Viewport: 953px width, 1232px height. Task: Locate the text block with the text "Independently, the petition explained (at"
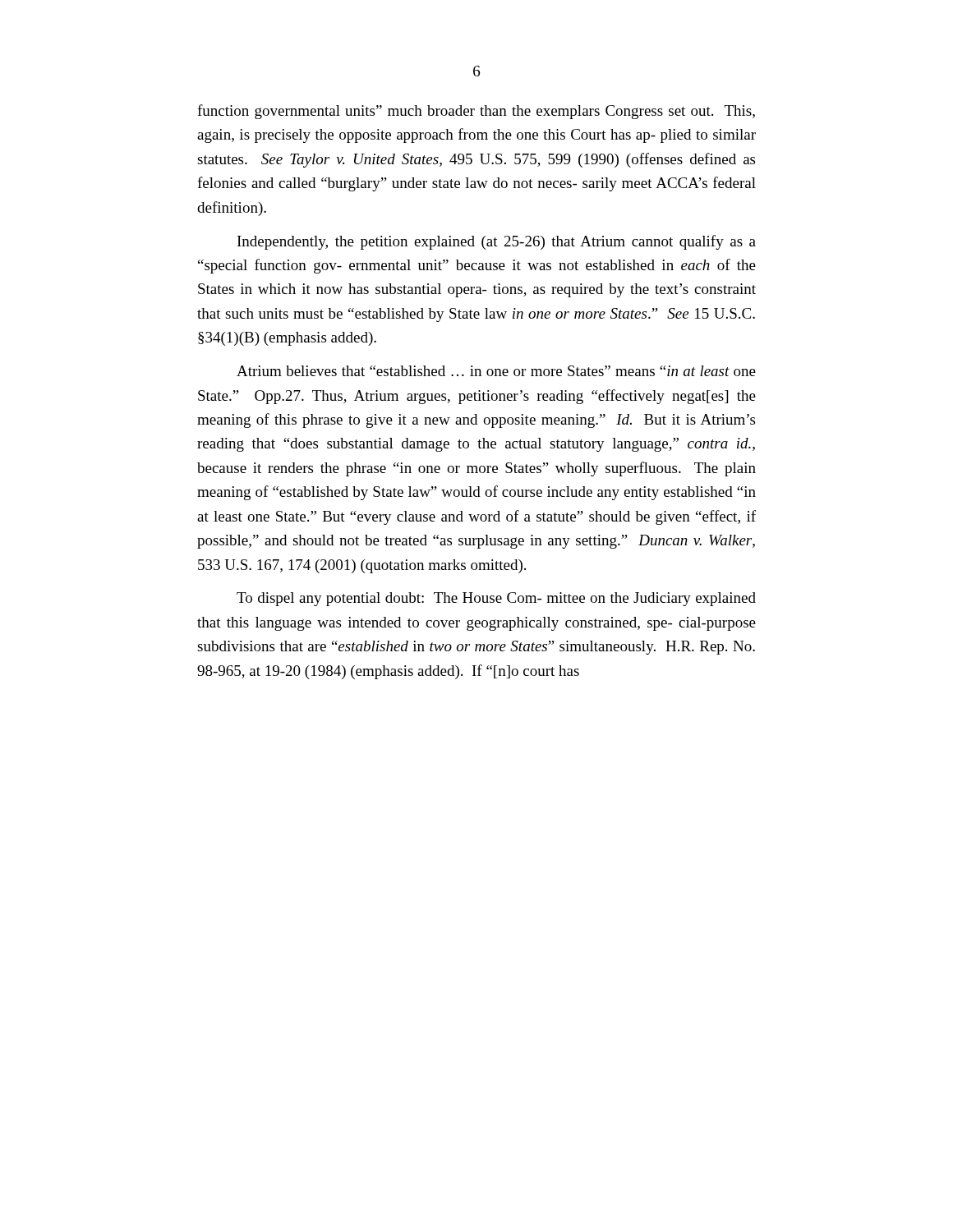476,289
